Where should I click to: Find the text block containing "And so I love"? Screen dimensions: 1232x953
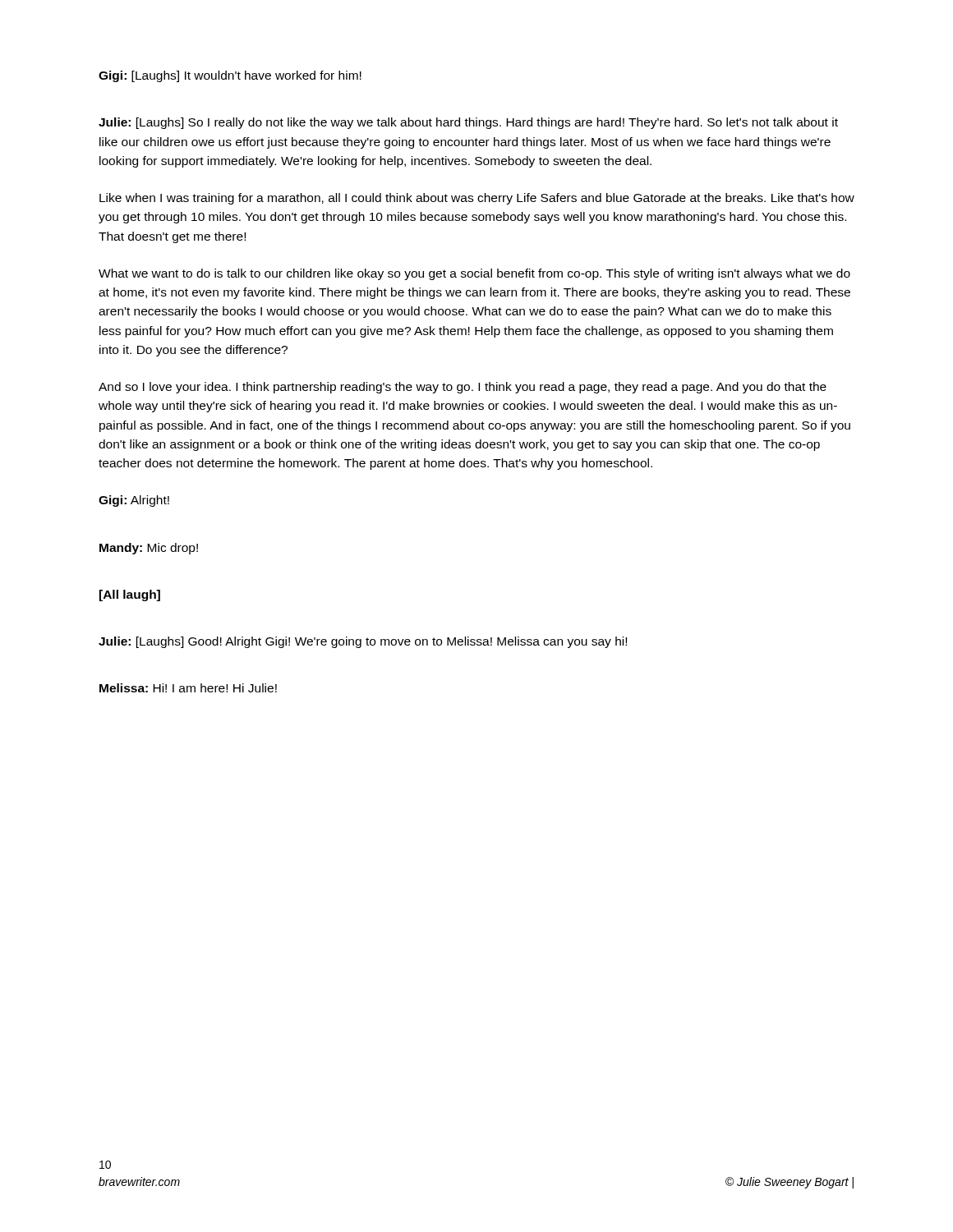pyautogui.click(x=475, y=425)
